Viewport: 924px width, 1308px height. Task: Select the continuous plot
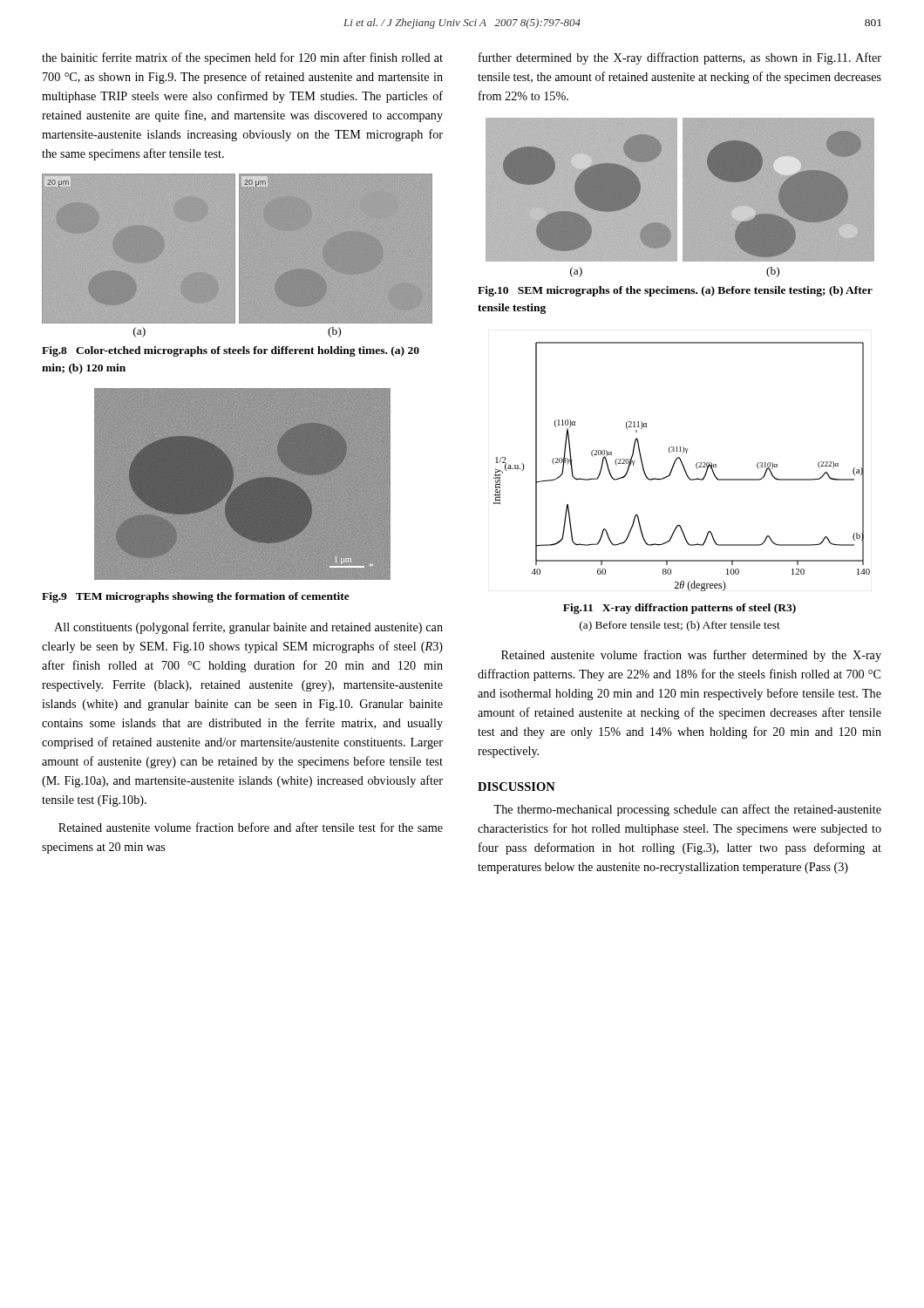point(680,462)
